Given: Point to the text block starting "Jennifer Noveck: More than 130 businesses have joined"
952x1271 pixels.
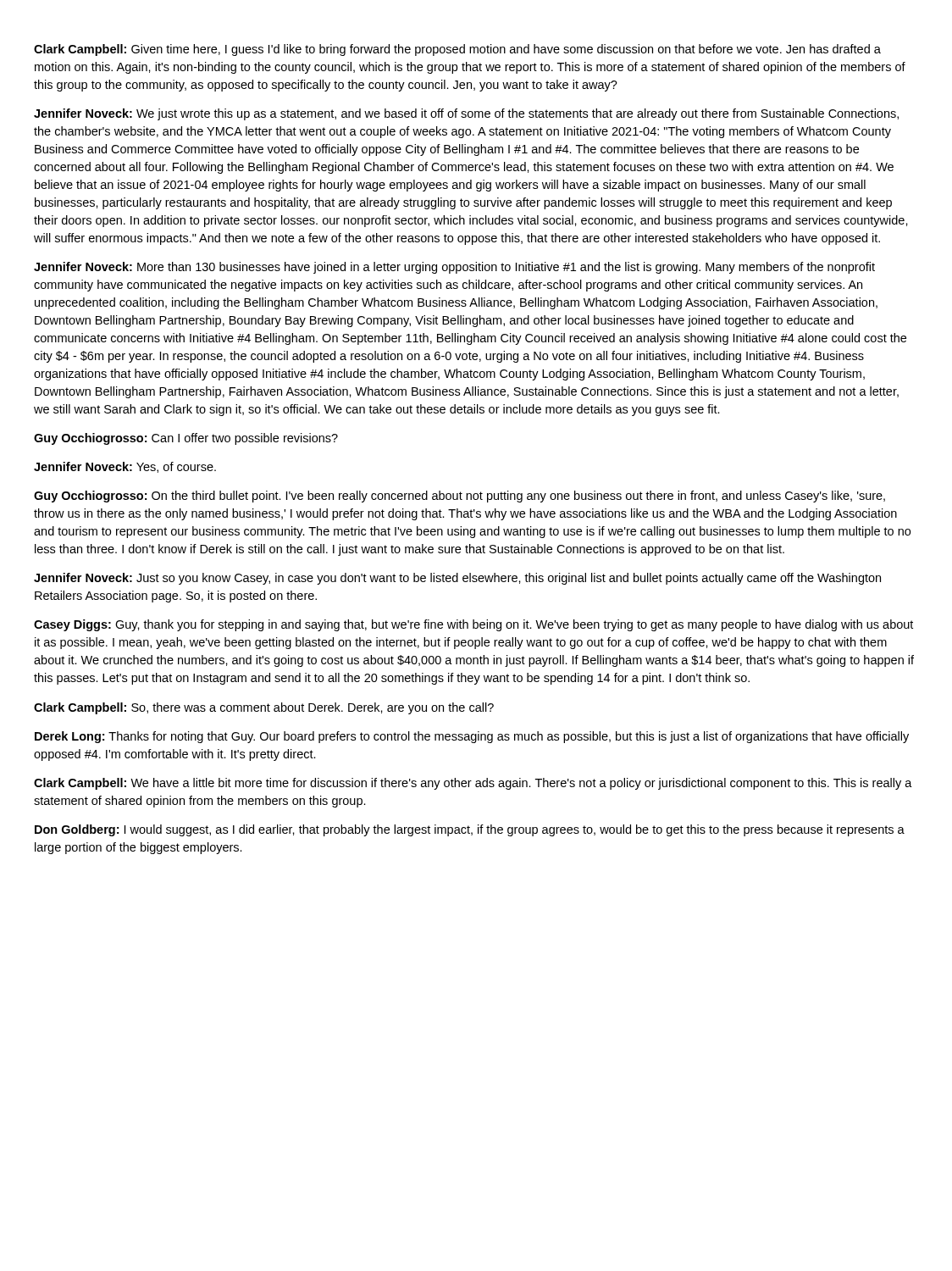Looking at the screenshot, I should (x=470, y=338).
